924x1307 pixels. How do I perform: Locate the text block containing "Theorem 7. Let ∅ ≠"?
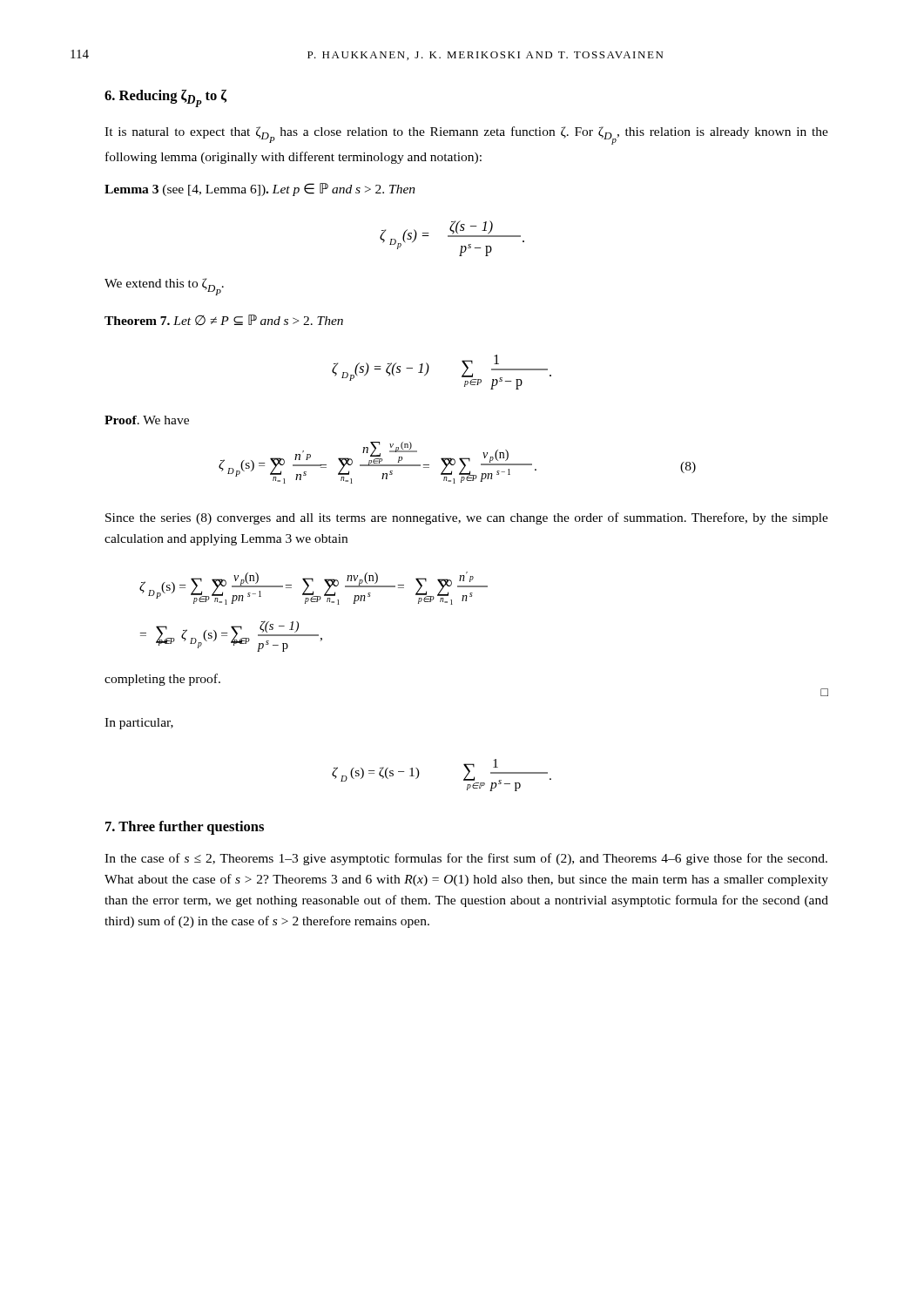224,320
